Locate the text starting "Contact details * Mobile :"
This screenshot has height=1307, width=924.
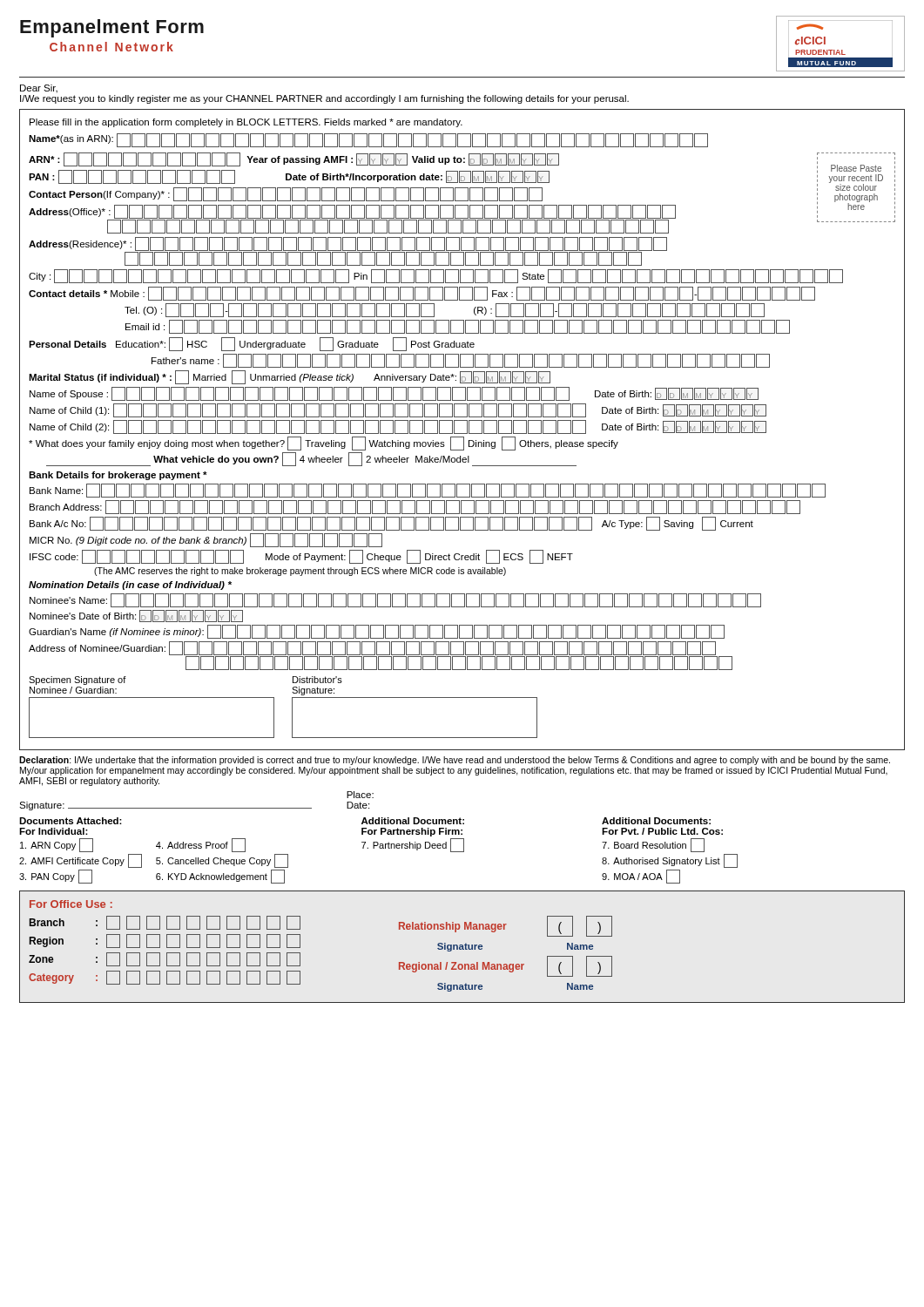(x=422, y=294)
